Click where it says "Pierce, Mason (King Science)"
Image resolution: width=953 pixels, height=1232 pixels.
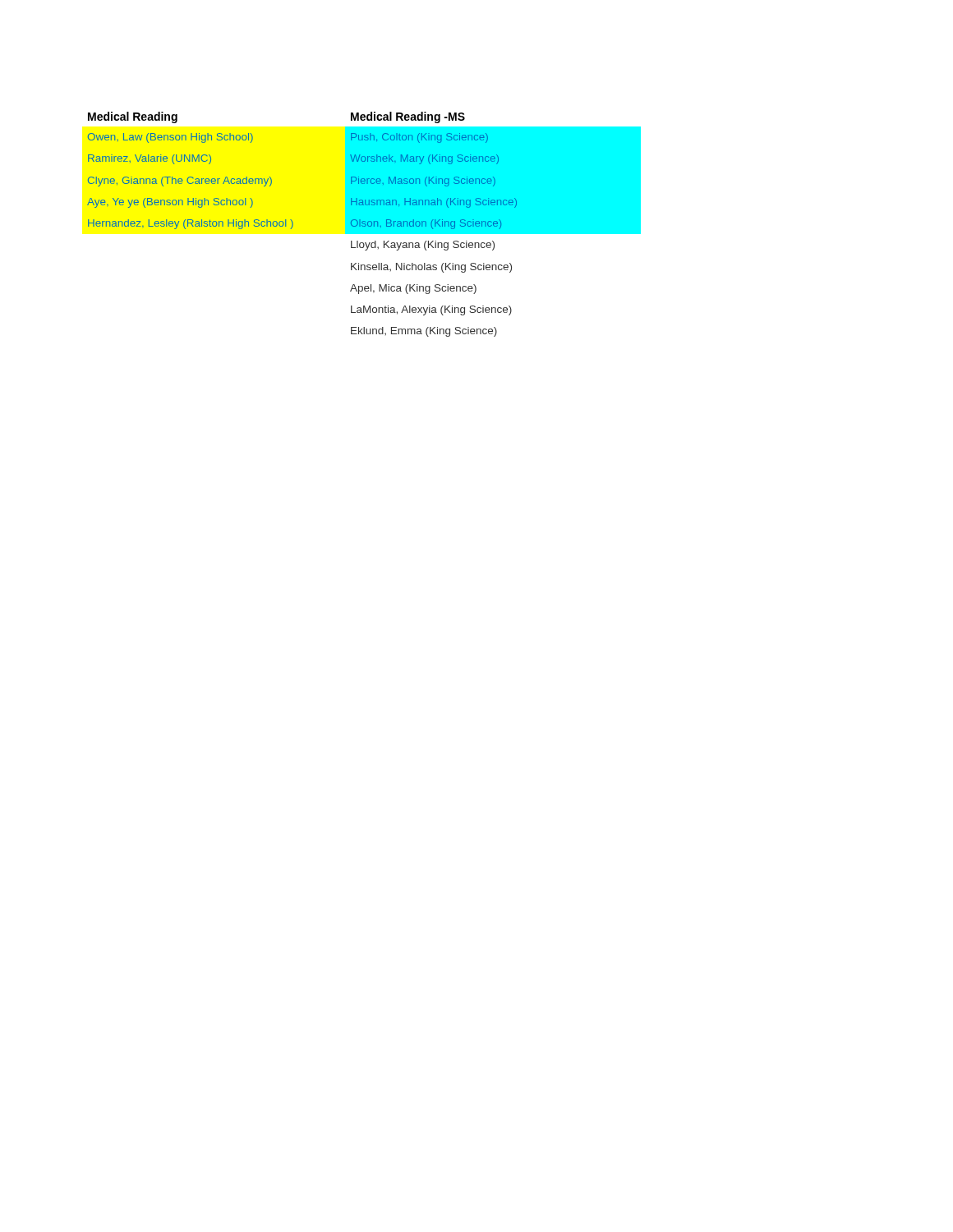423,180
